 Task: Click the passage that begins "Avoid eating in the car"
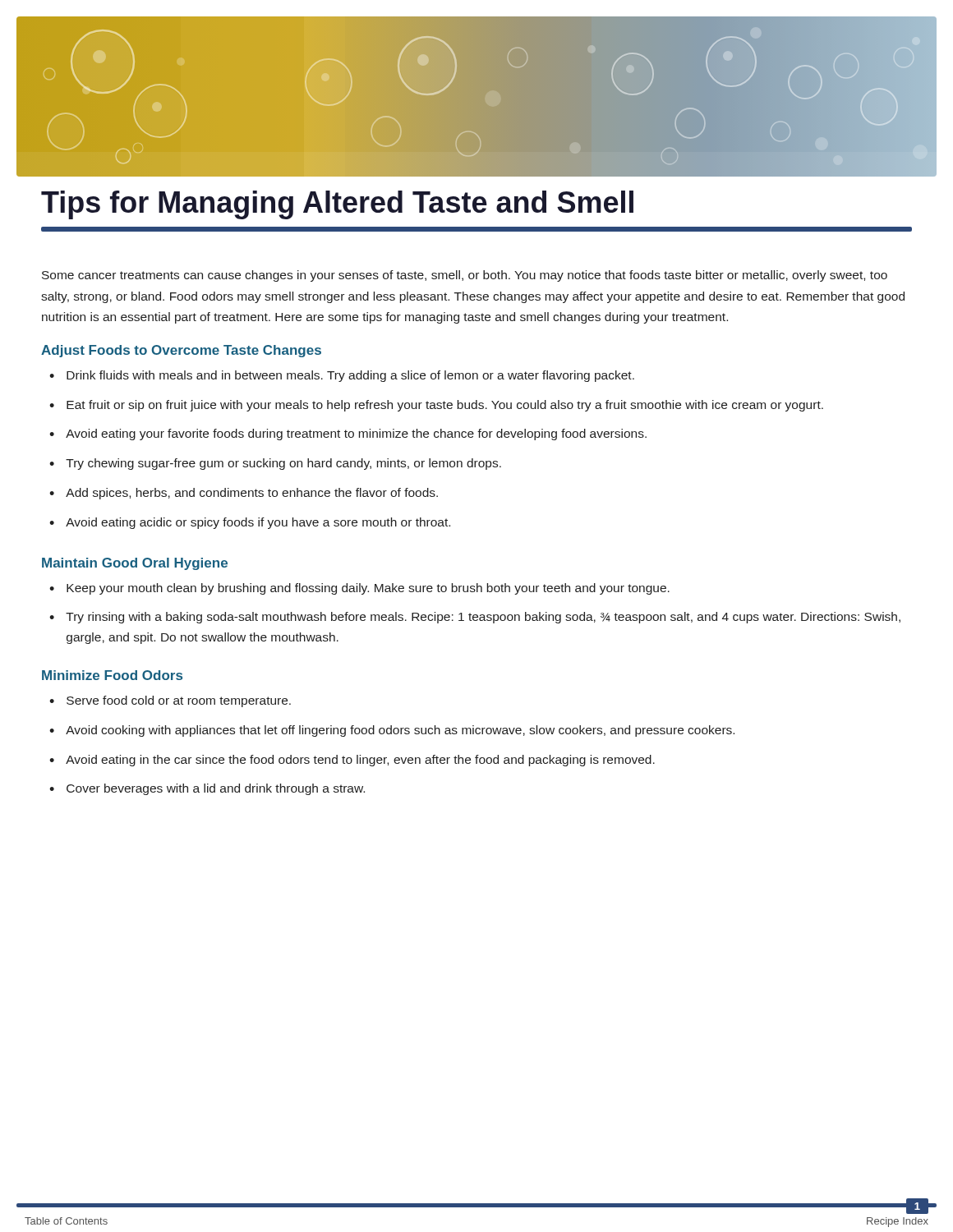coord(361,759)
